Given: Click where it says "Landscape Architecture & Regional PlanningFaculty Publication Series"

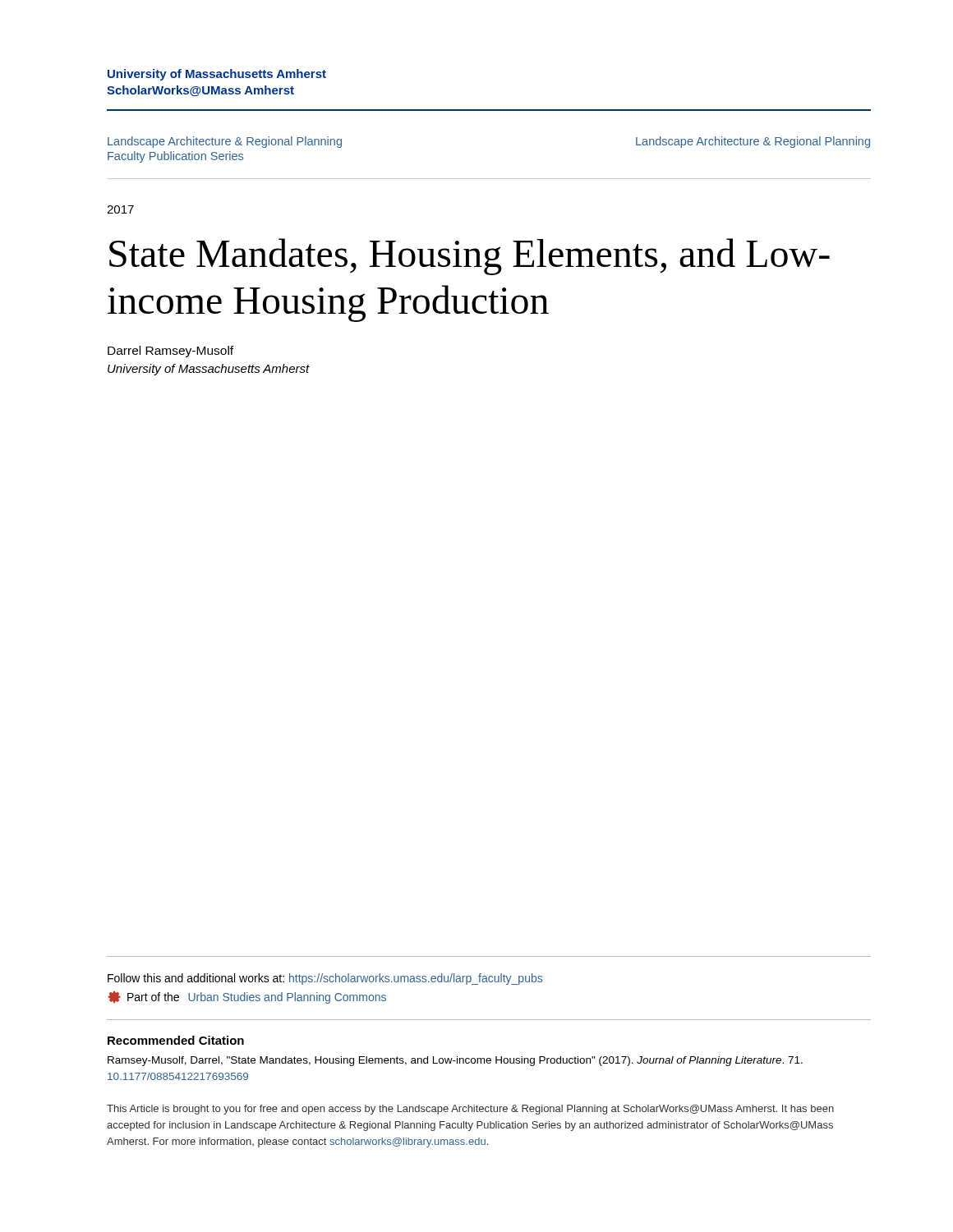Looking at the screenshot, I should tap(225, 149).
